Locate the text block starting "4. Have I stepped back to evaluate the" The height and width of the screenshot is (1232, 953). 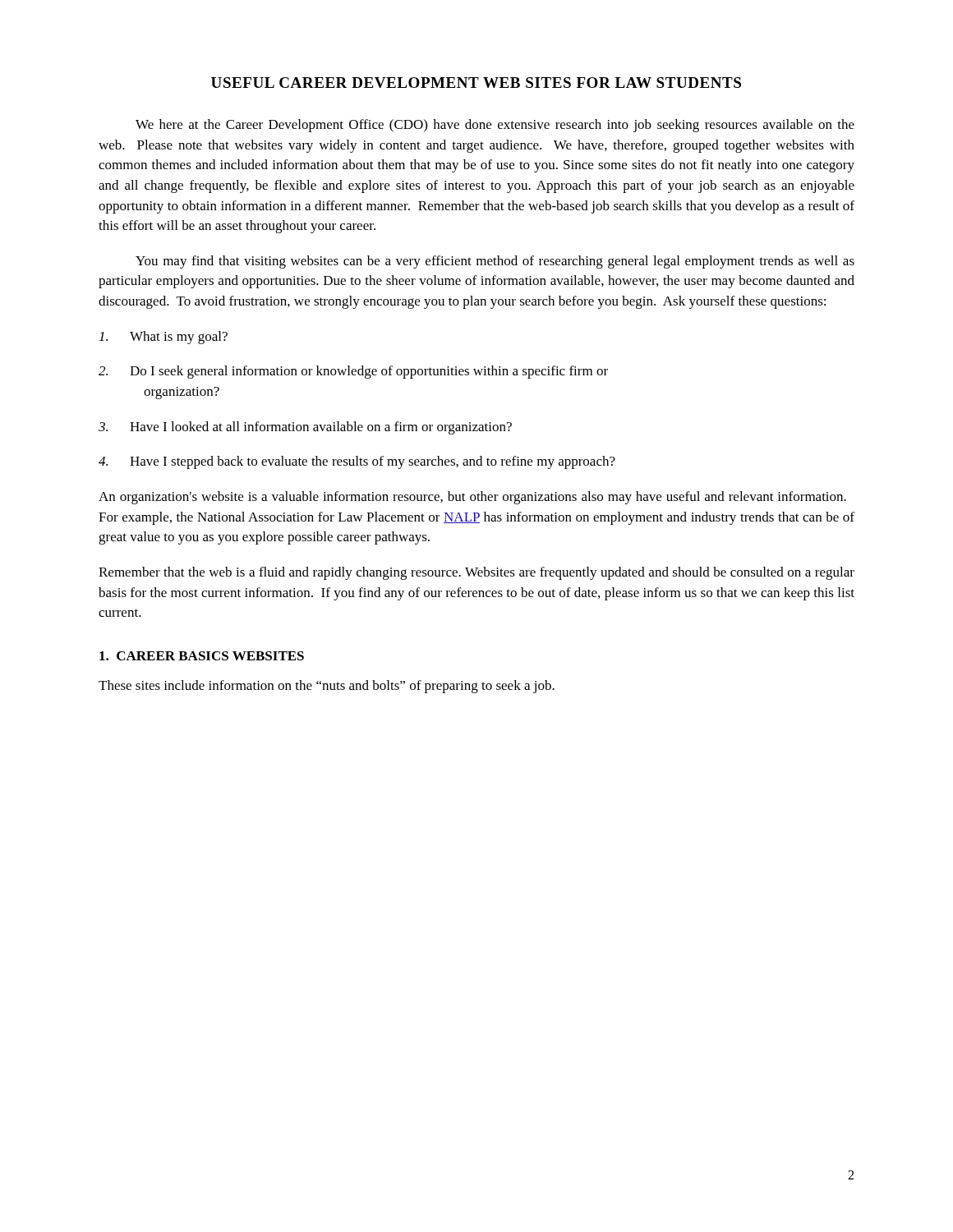476,462
